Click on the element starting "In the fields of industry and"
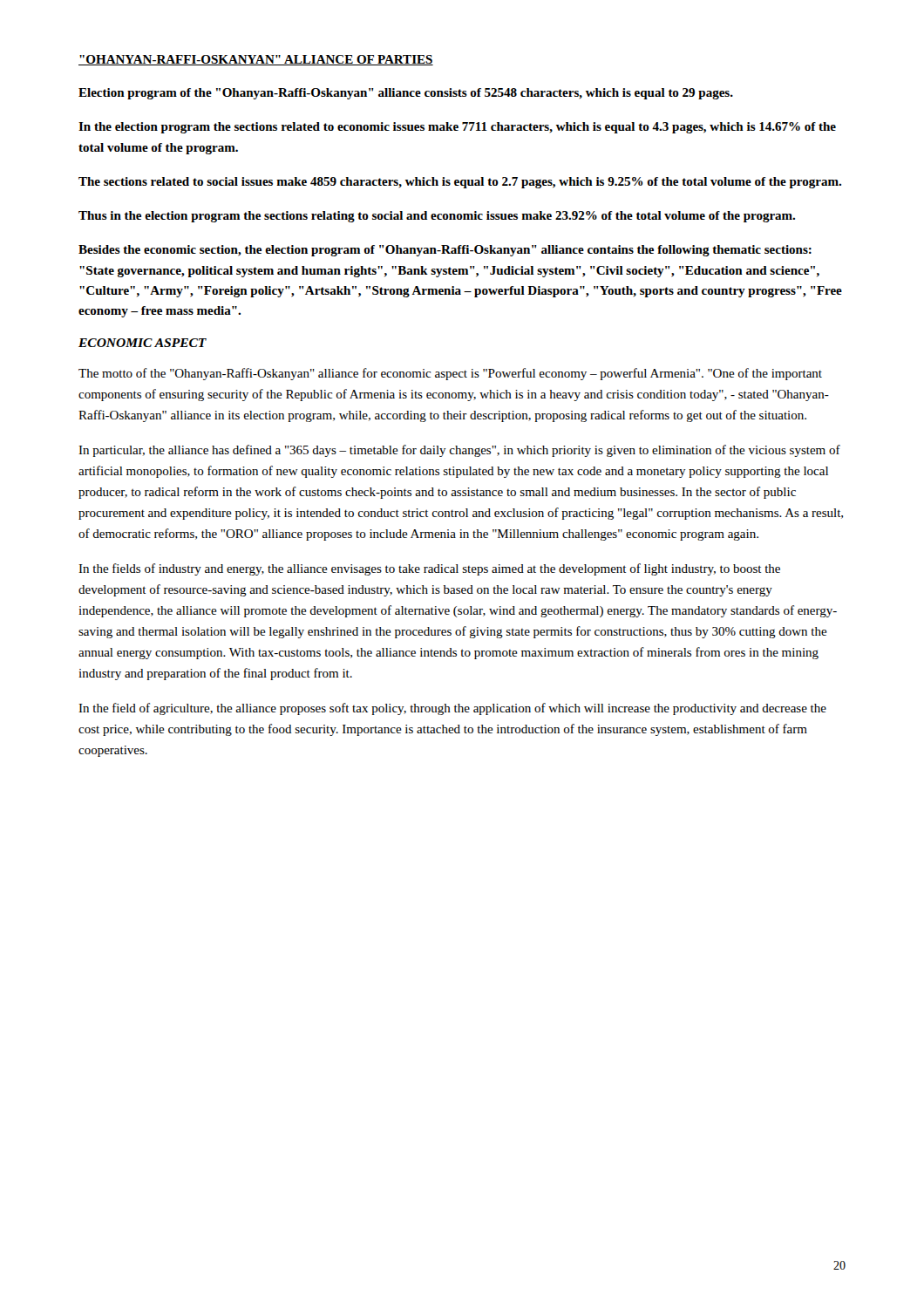The width and height of the screenshot is (924, 1308). [x=458, y=621]
